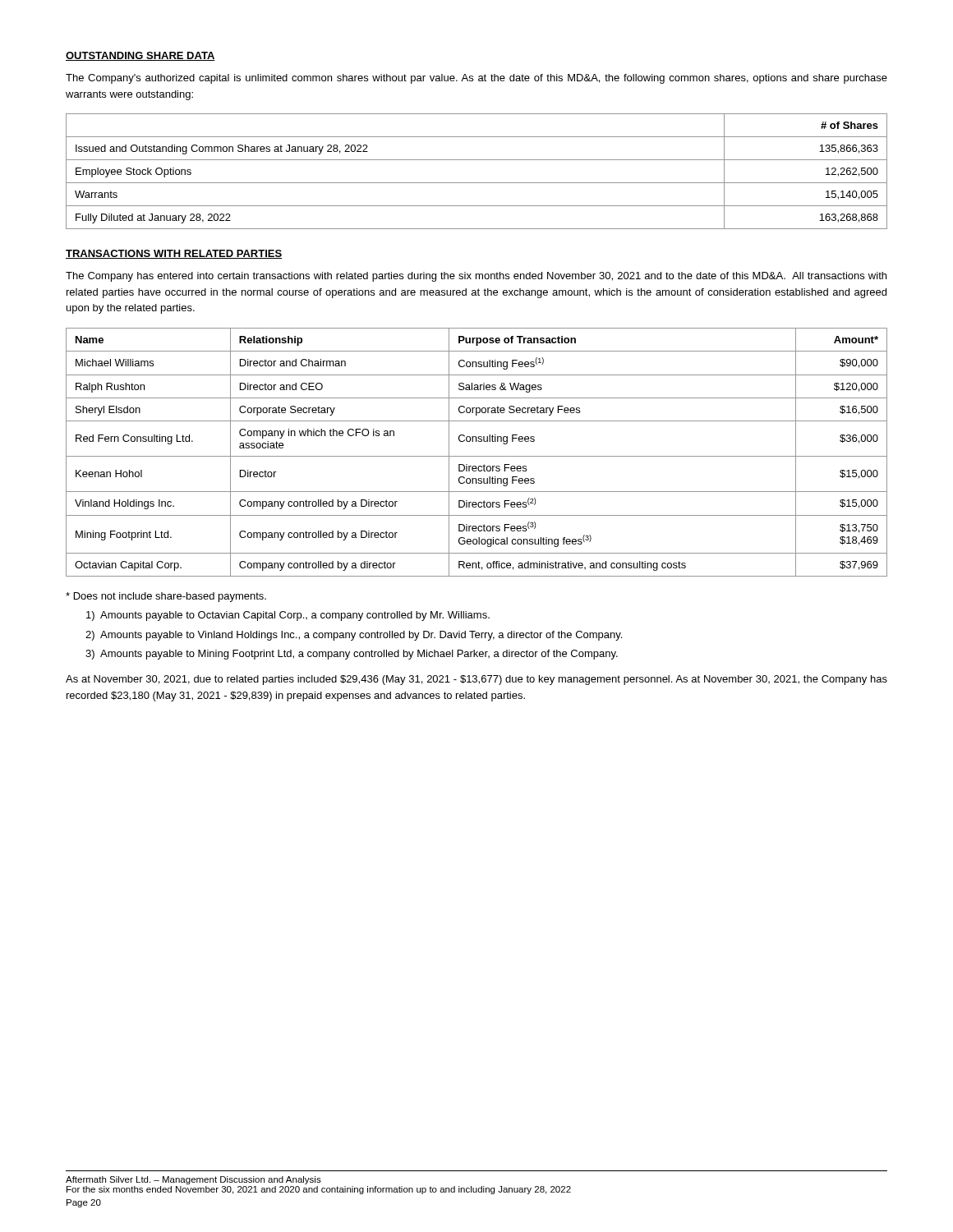Find the table that mentions "Company controlled by a"

coord(476,452)
